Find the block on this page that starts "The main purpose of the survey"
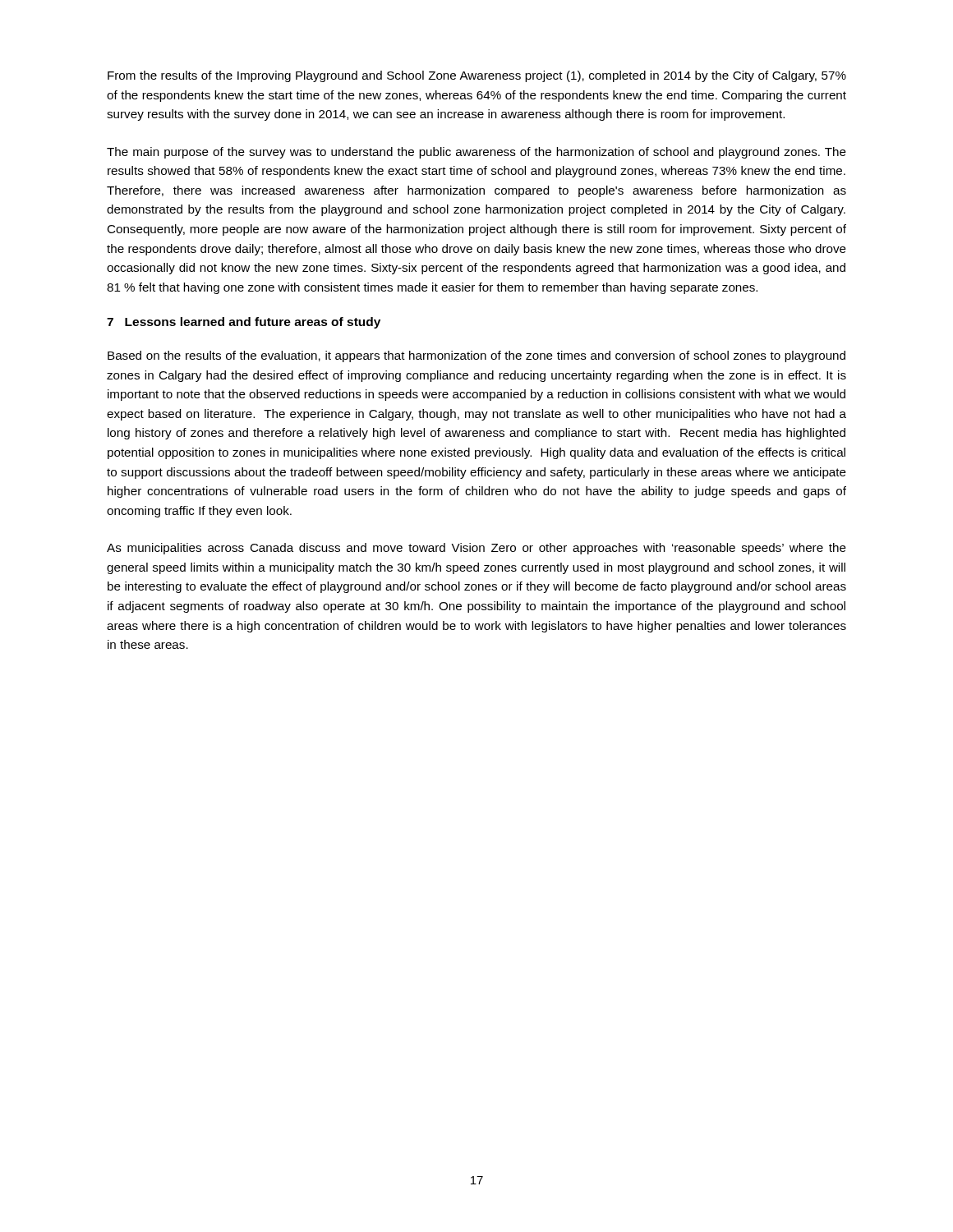The image size is (953, 1232). click(476, 219)
